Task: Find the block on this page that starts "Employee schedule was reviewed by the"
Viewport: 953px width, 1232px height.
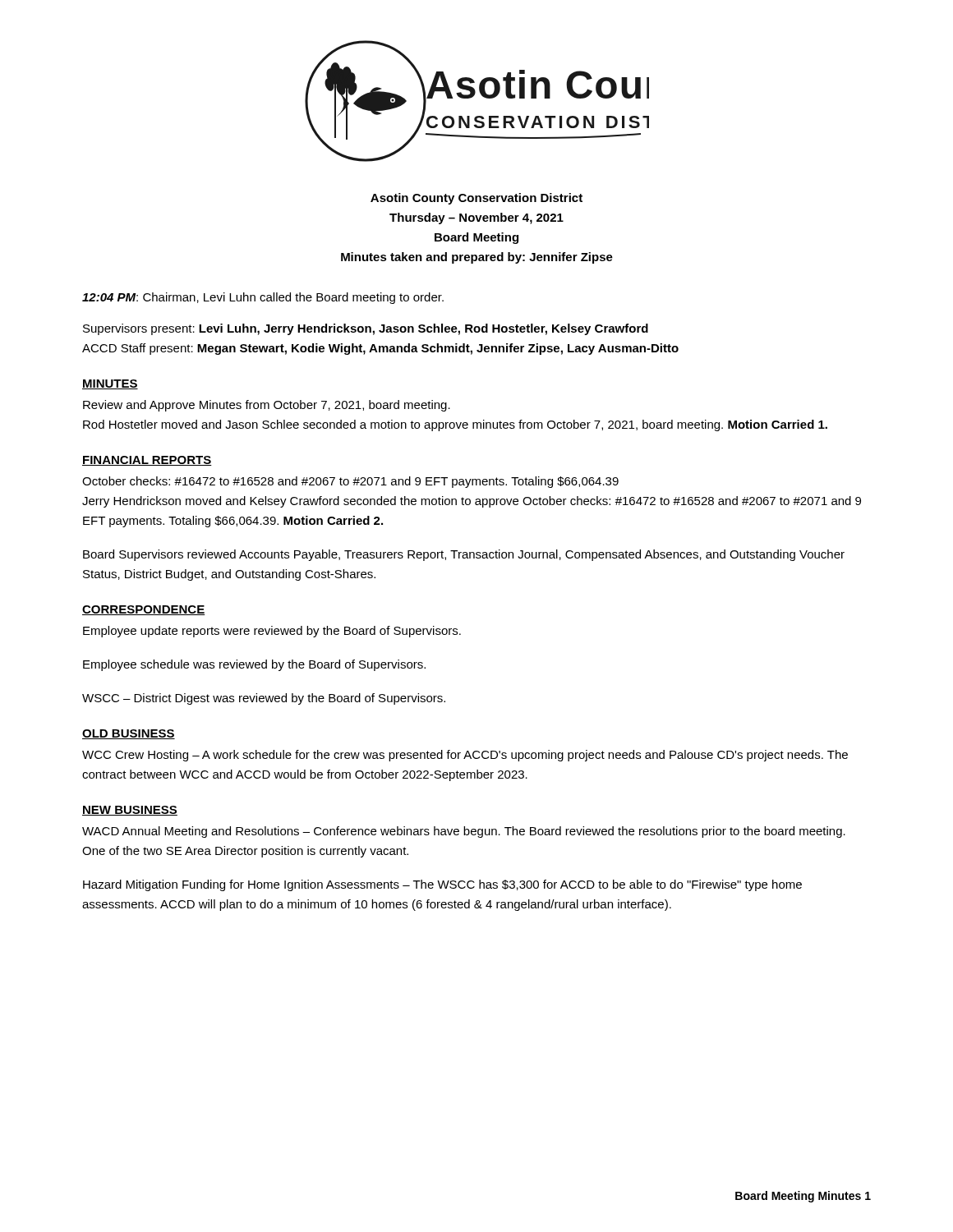Action: 254,664
